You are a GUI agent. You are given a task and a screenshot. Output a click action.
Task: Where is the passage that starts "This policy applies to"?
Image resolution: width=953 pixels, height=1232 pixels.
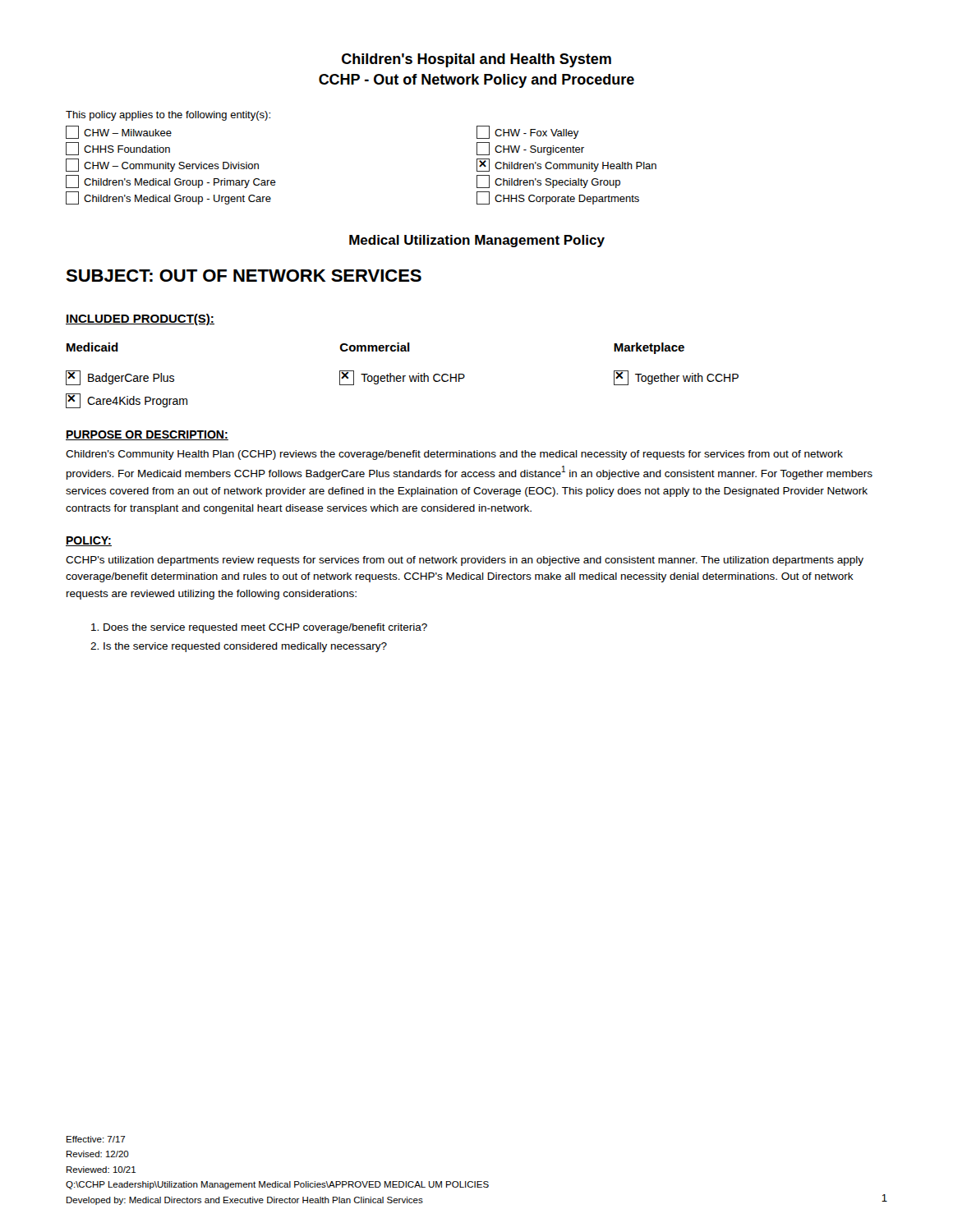476,158
